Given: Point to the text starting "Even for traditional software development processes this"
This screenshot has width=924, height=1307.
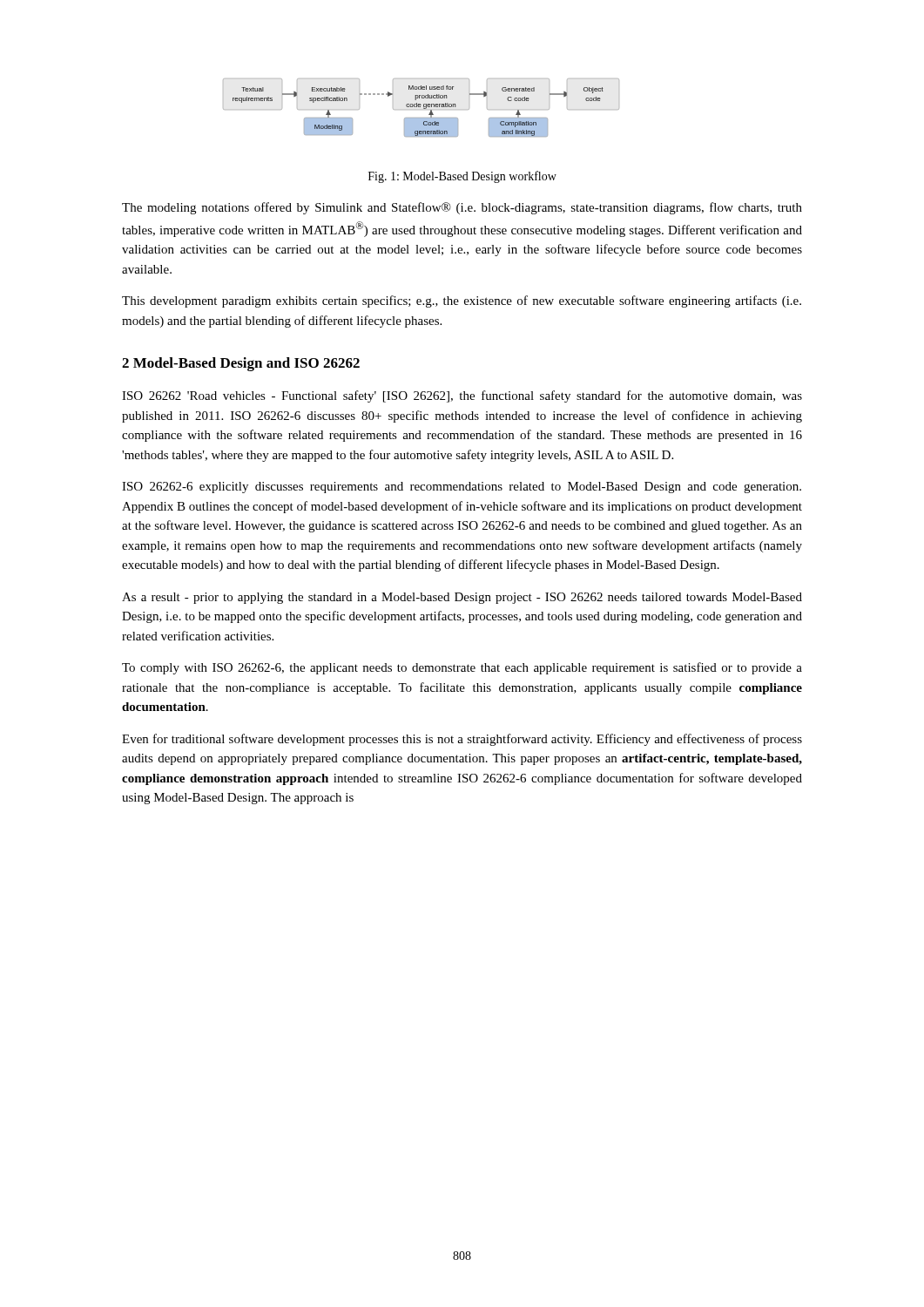Looking at the screenshot, I should point(462,768).
